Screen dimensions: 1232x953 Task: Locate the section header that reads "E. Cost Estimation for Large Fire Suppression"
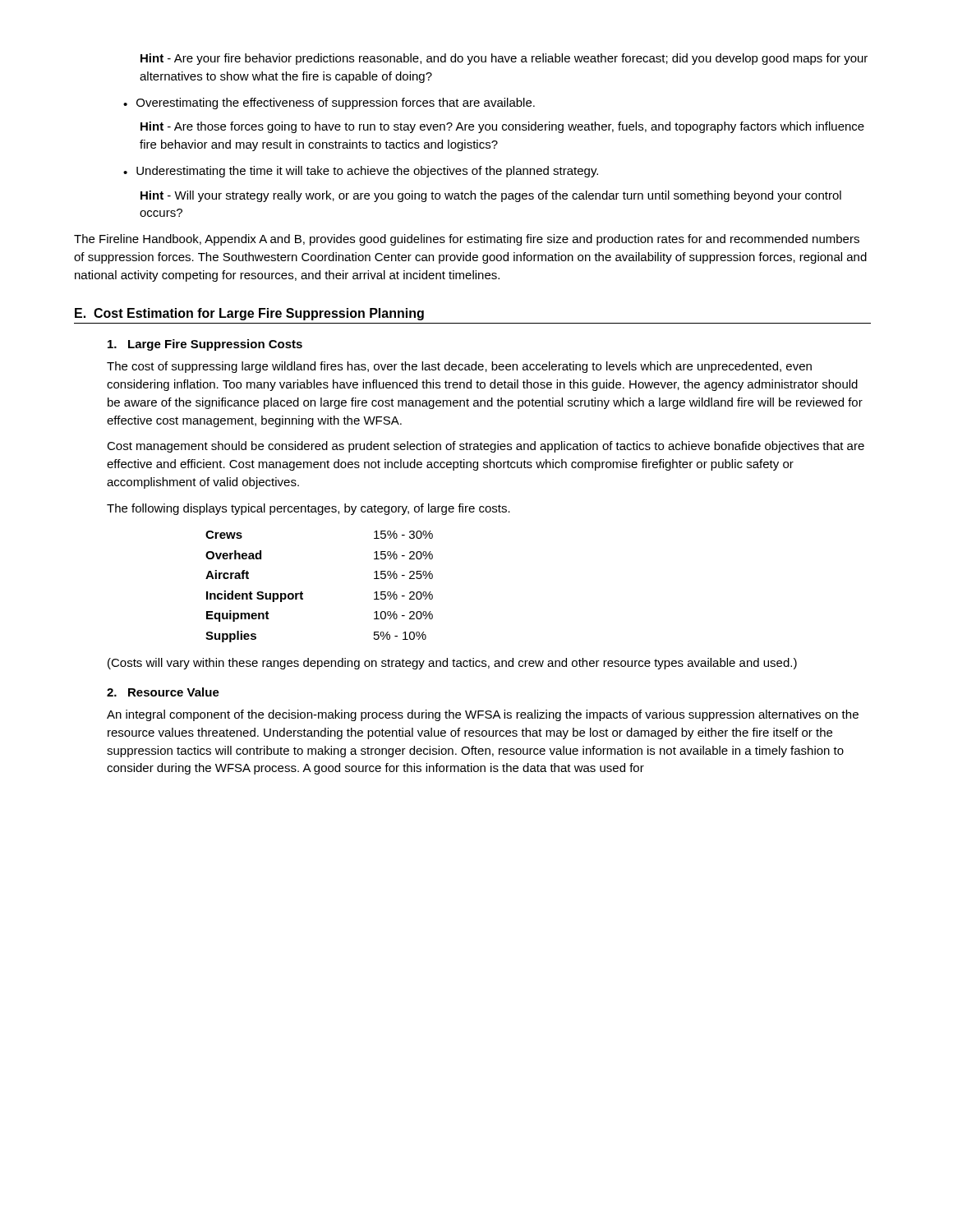[249, 314]
